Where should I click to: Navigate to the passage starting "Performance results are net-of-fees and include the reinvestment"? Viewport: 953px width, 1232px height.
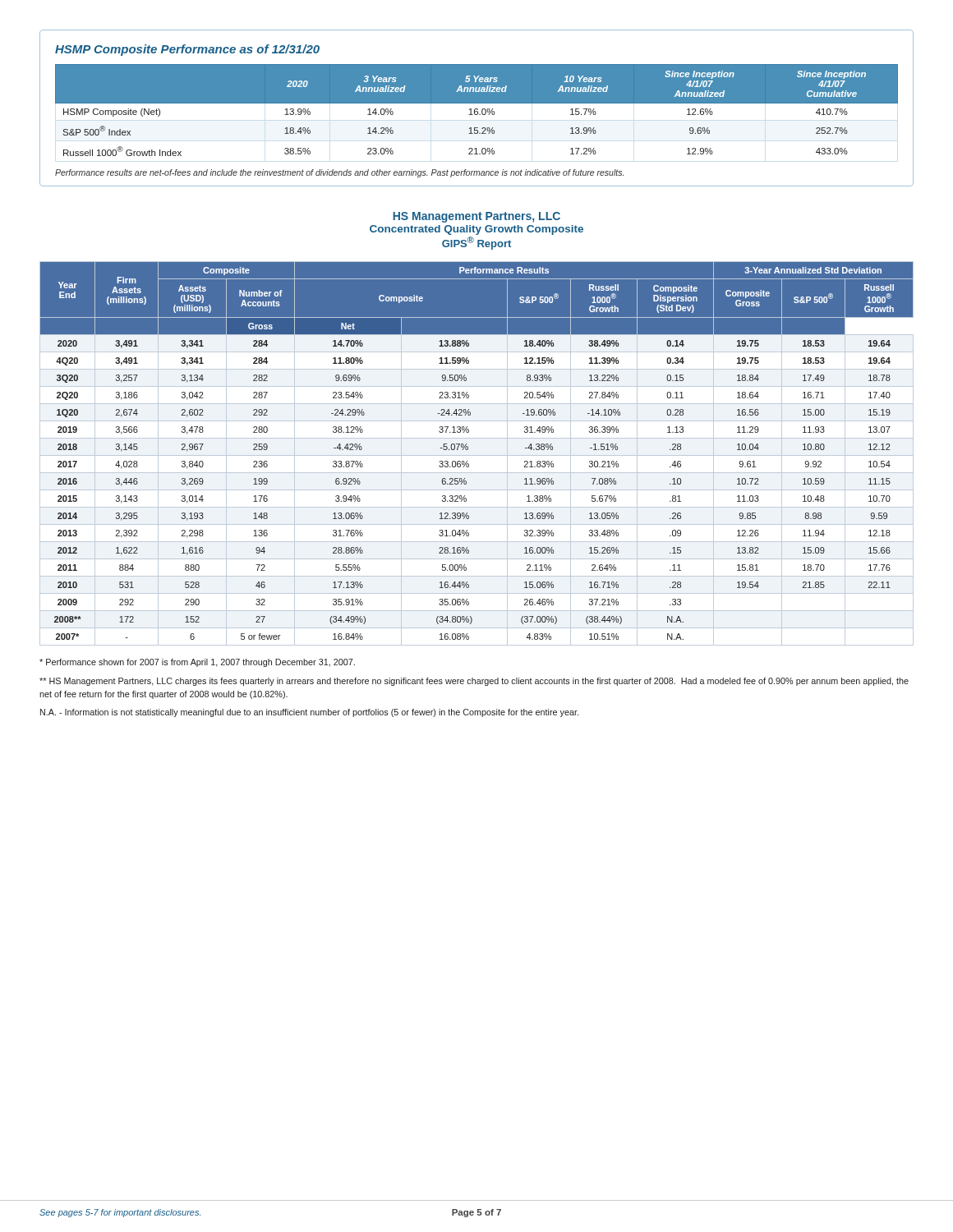point(340,172)
